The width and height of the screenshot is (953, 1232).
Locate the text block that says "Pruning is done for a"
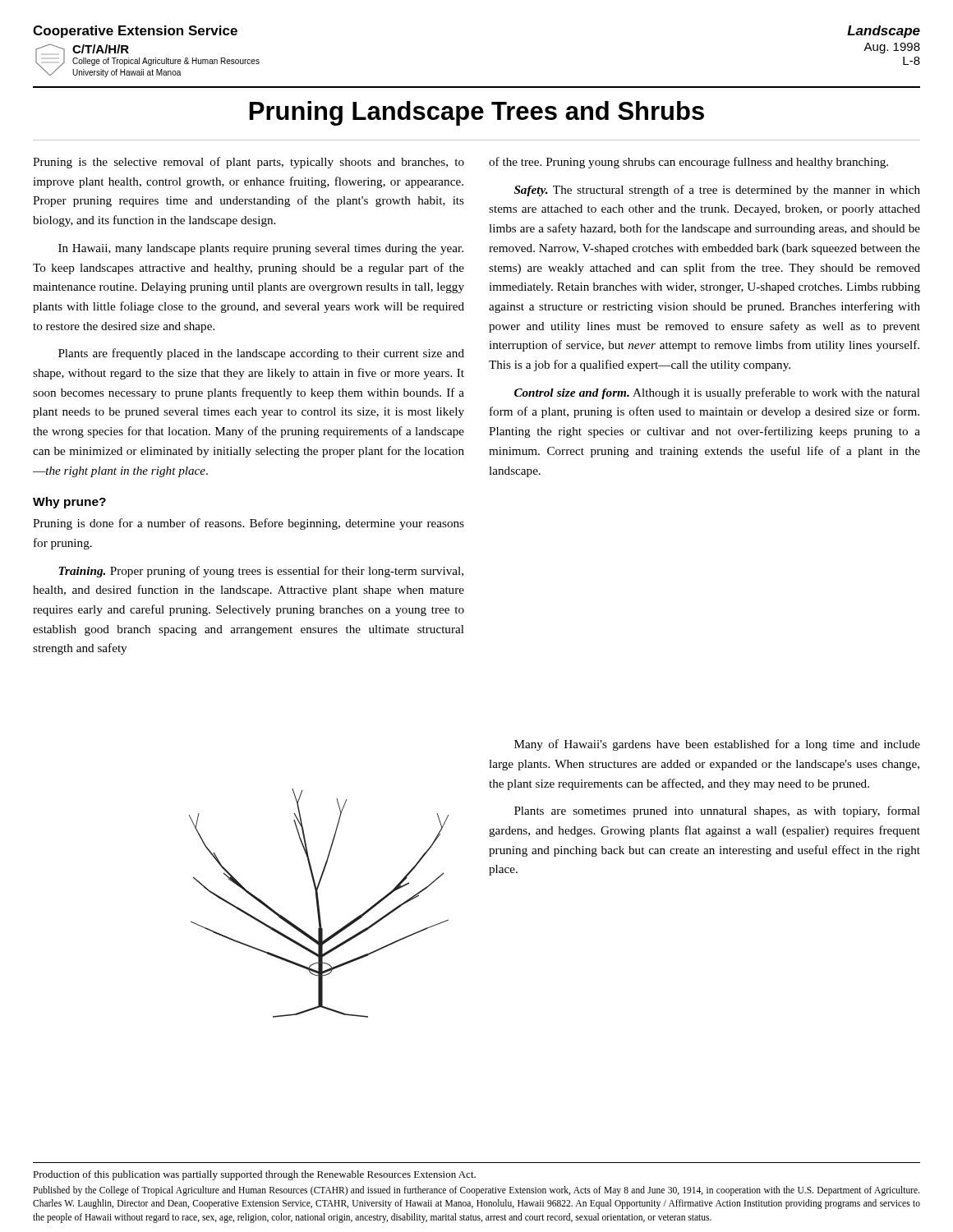[249, 533]
